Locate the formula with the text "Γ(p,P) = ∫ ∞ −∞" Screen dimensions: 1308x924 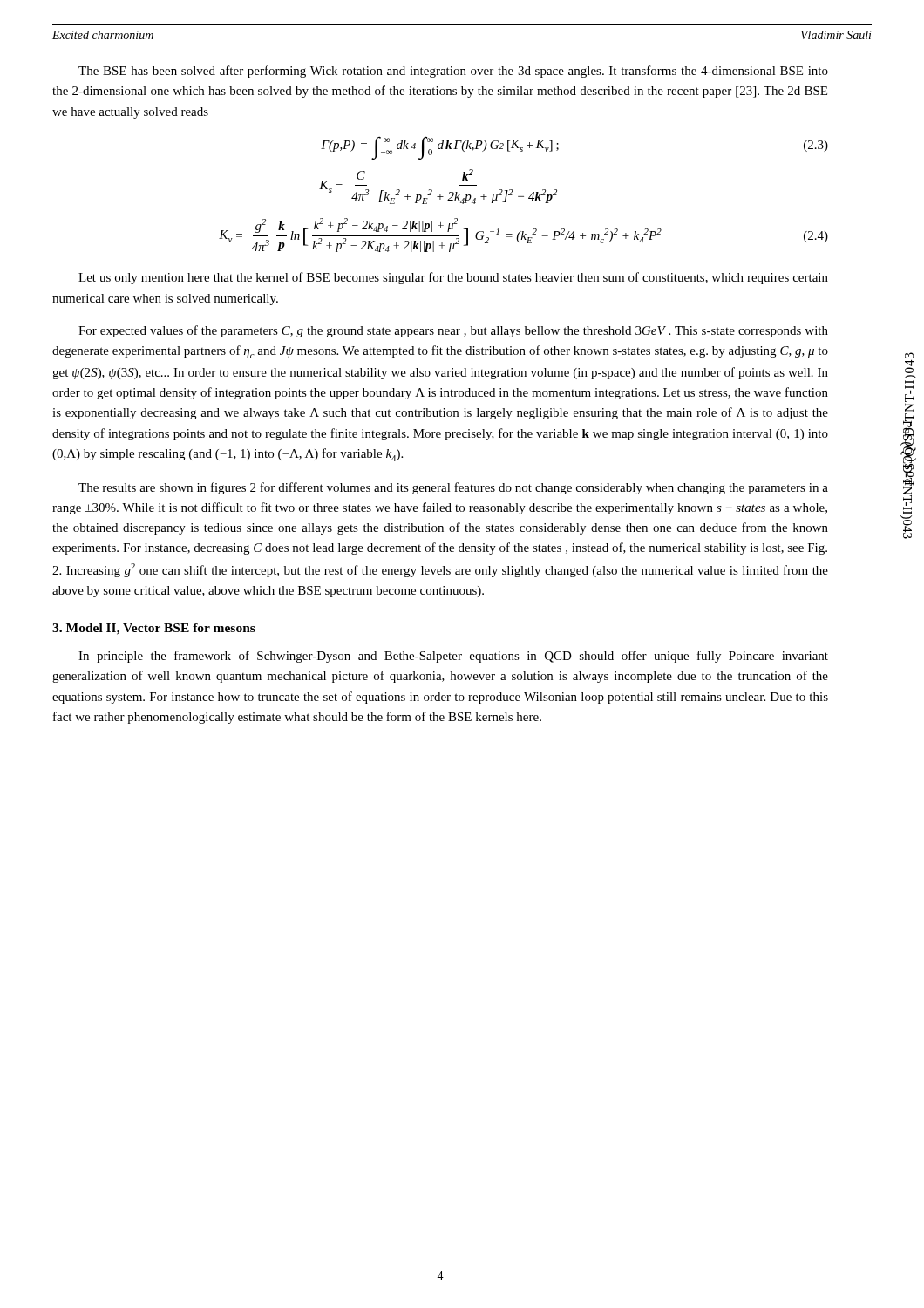click(x=440, y=195)
